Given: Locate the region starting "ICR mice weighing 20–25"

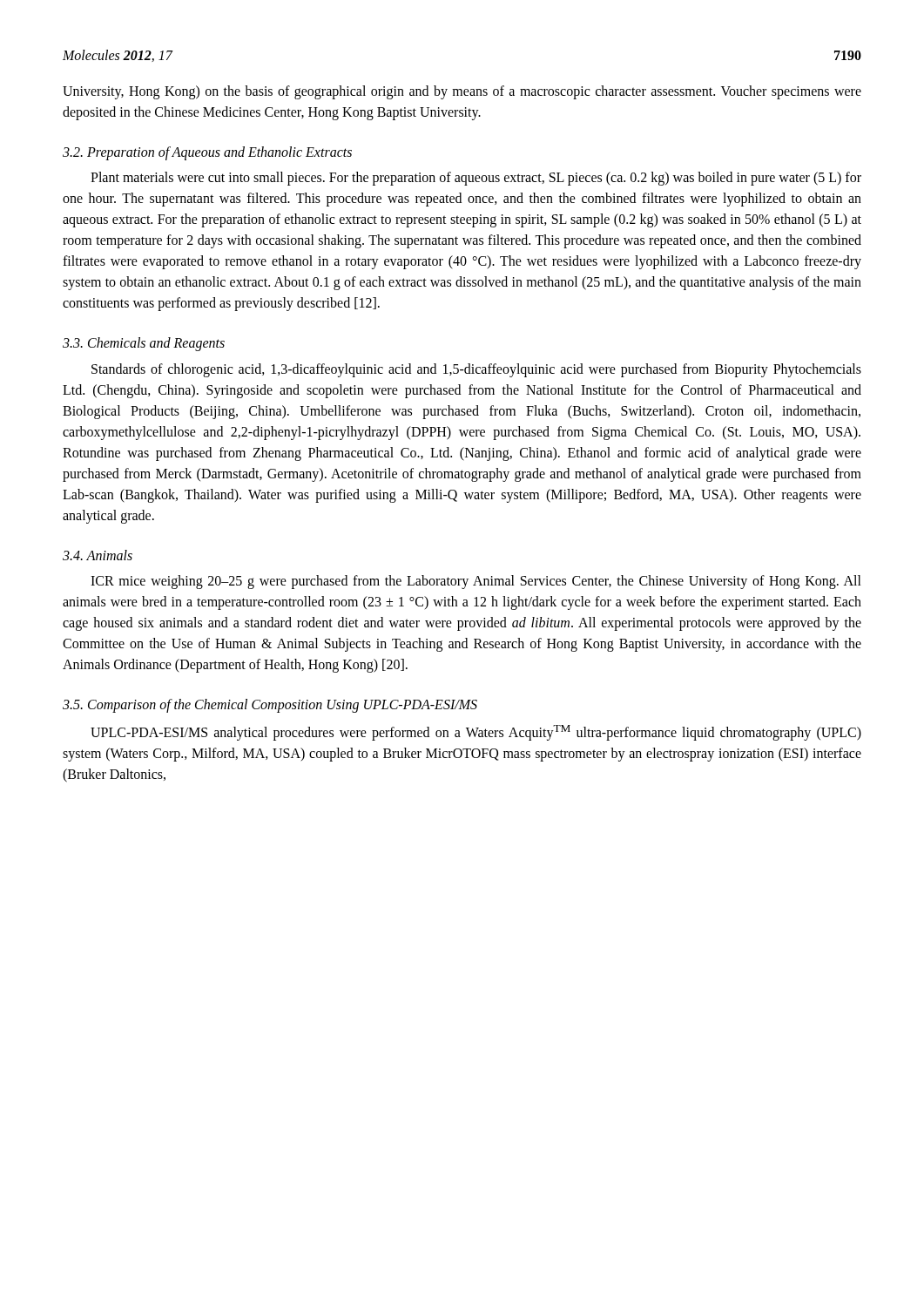Looking at the screenshot, I should point(462,622).
